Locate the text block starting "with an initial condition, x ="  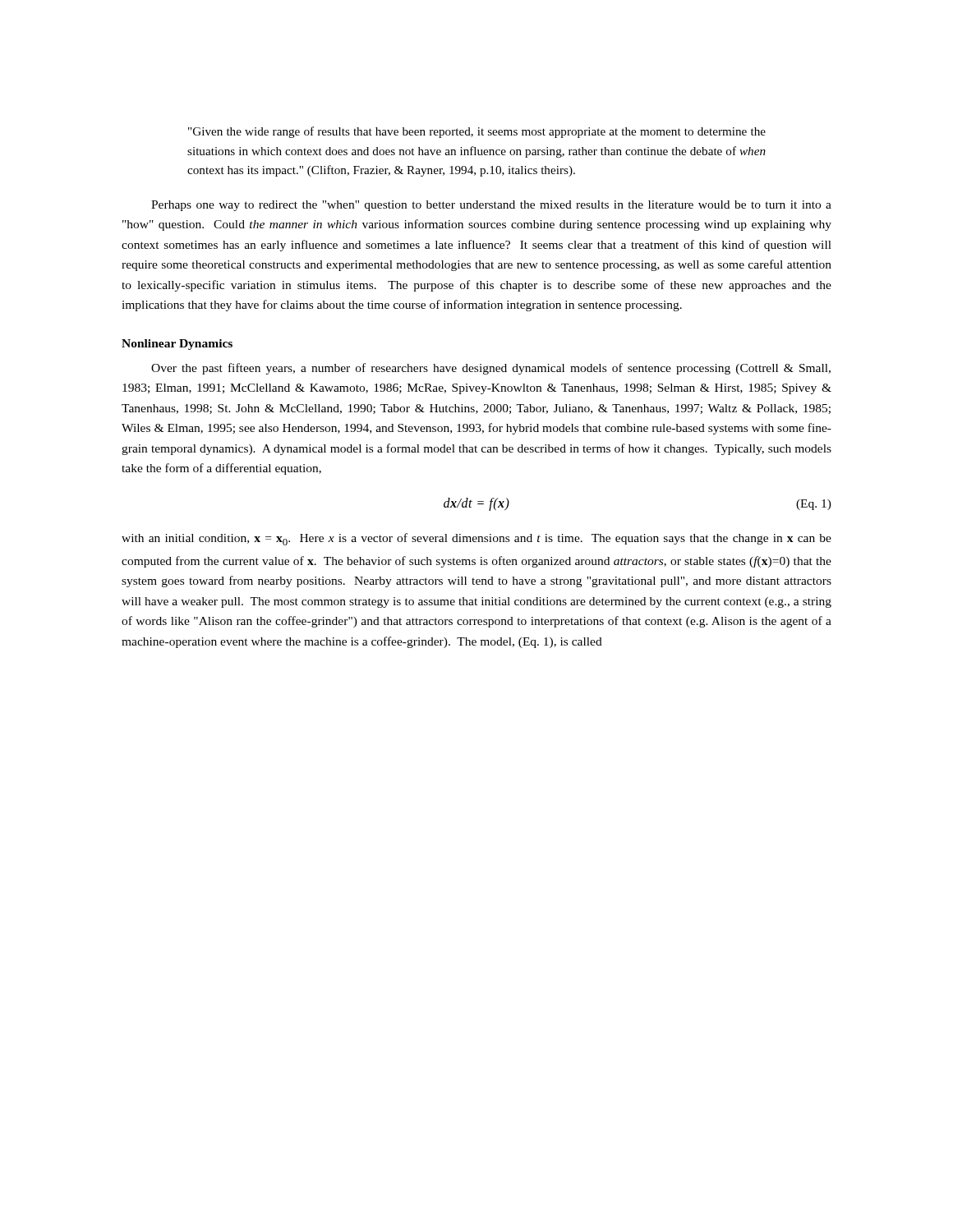[476, 589]
